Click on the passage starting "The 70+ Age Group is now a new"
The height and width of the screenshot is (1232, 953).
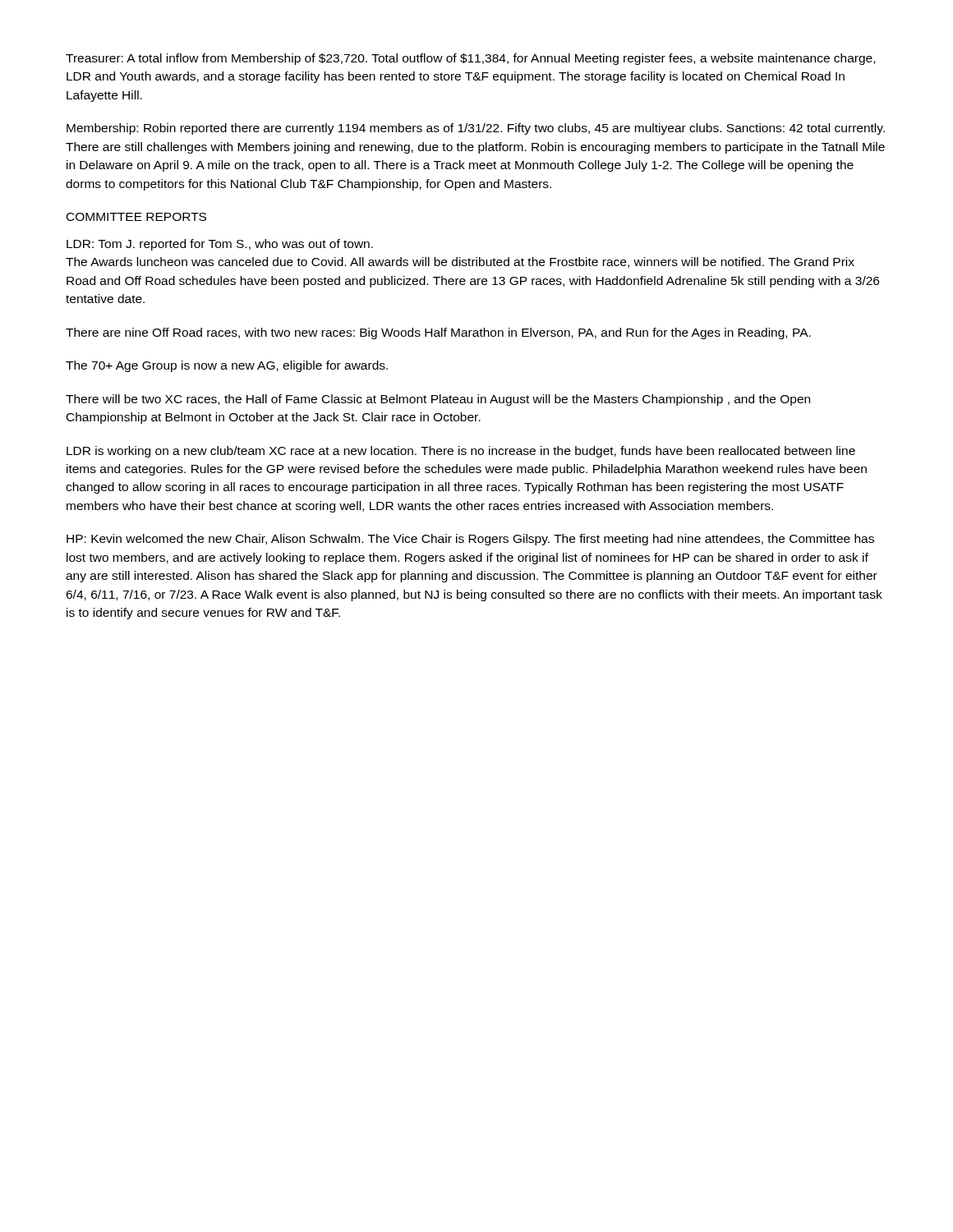pos(227,365)
